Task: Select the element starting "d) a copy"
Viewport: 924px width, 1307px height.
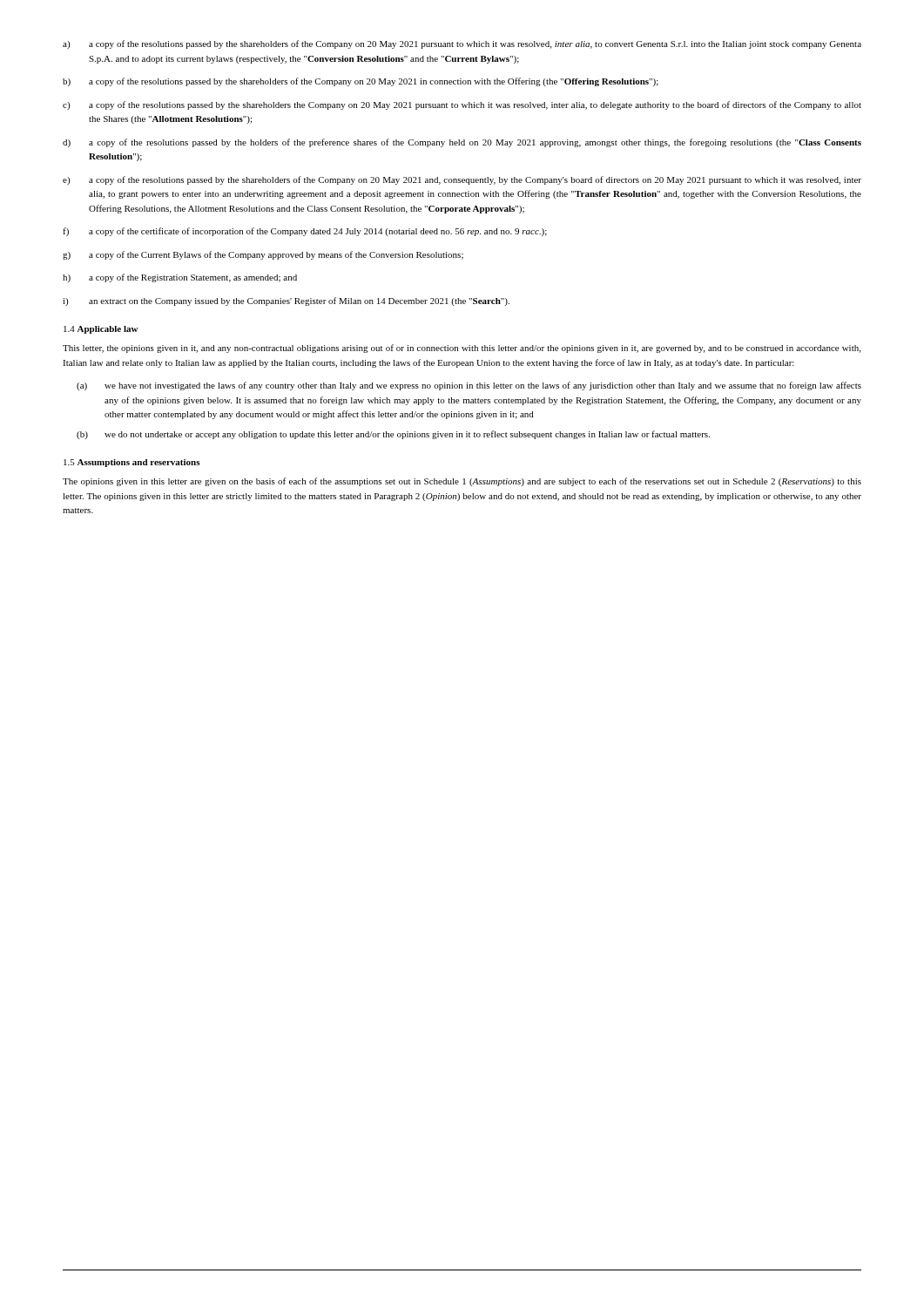Action: [462, 149]
